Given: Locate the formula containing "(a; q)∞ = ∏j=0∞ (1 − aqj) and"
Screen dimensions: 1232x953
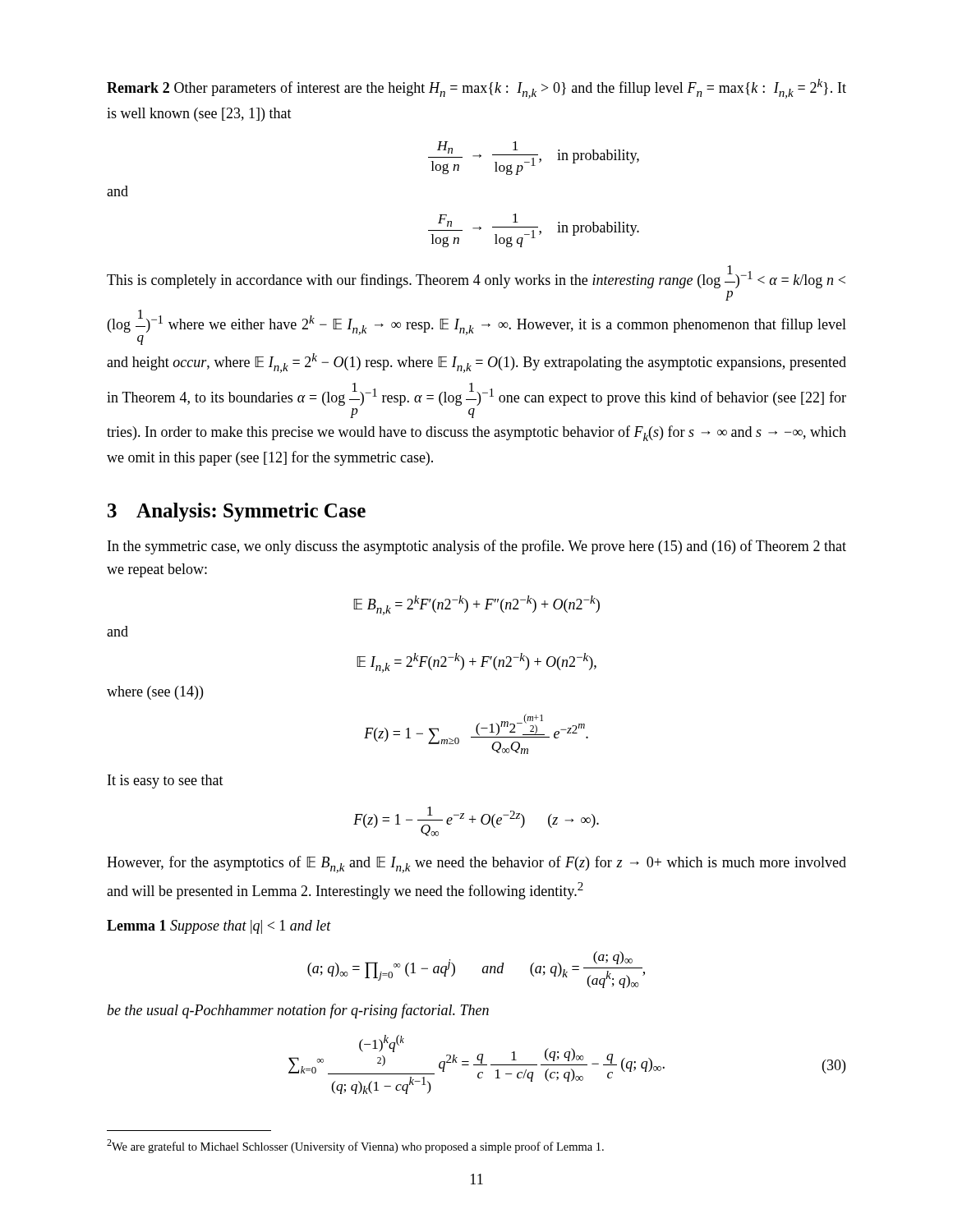Looking at the screenshot, I should [x=476, y=970].
